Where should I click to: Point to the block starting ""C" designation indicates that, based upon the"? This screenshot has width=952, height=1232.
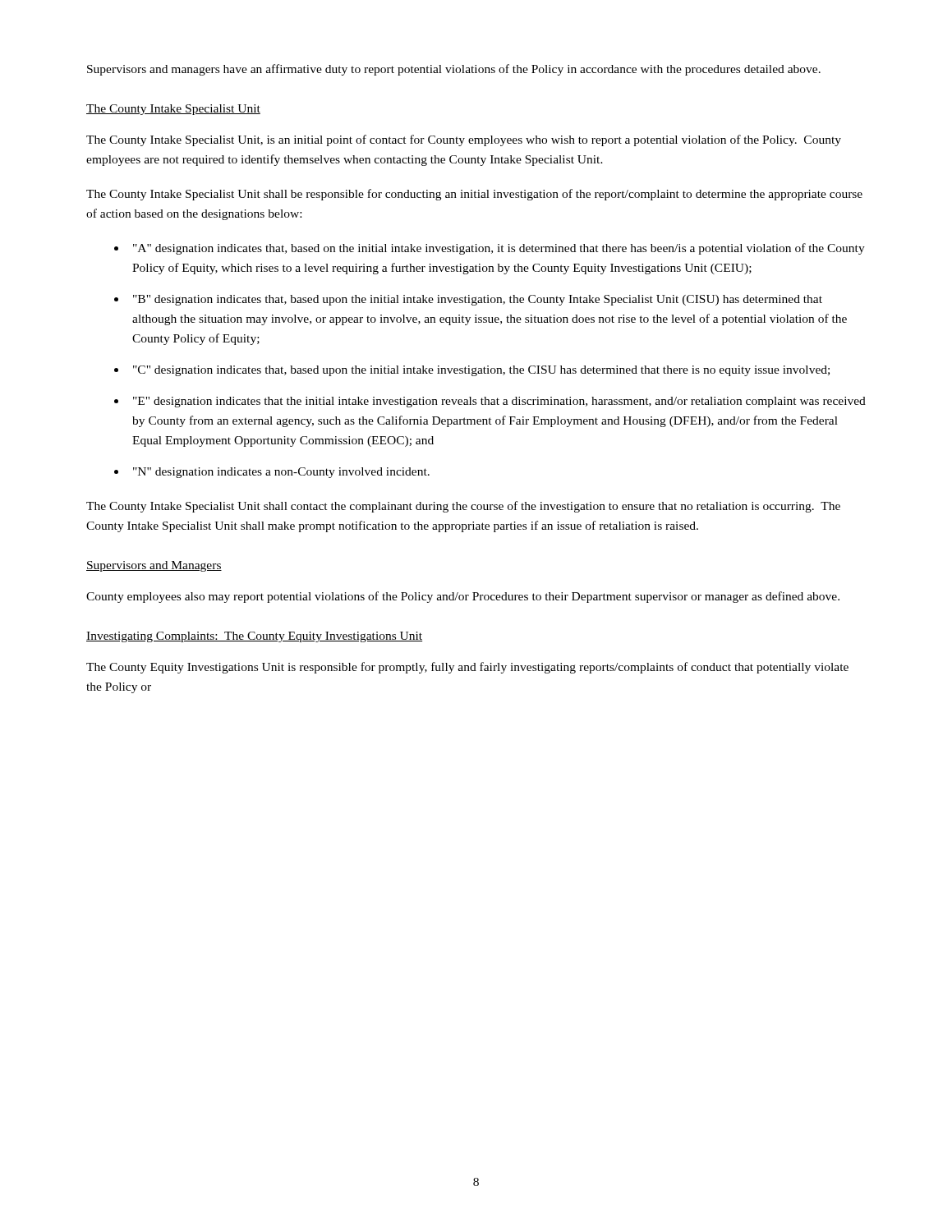click(481, 369)
